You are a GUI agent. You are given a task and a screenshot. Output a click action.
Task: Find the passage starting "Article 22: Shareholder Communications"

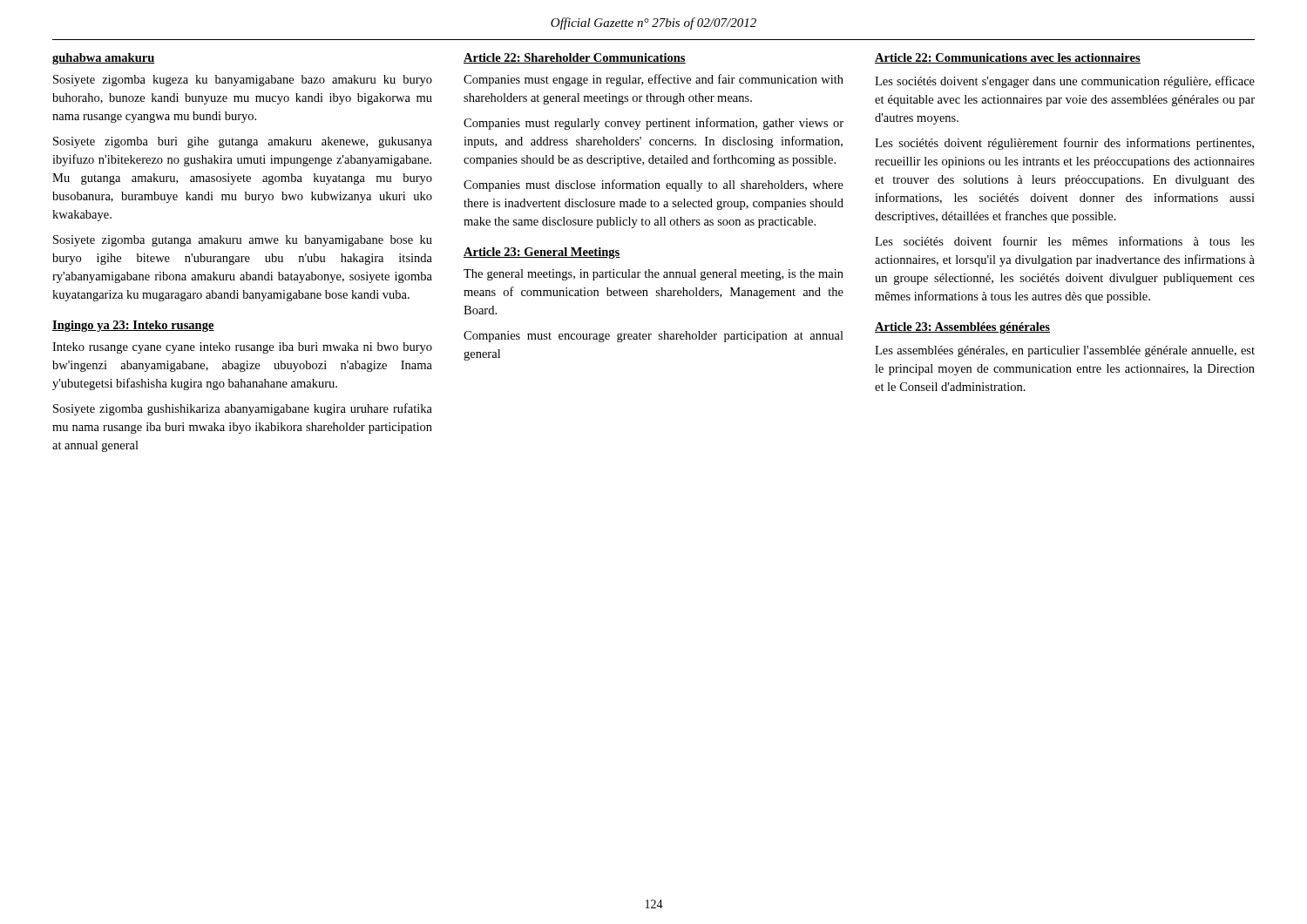(x=574, y=57)
